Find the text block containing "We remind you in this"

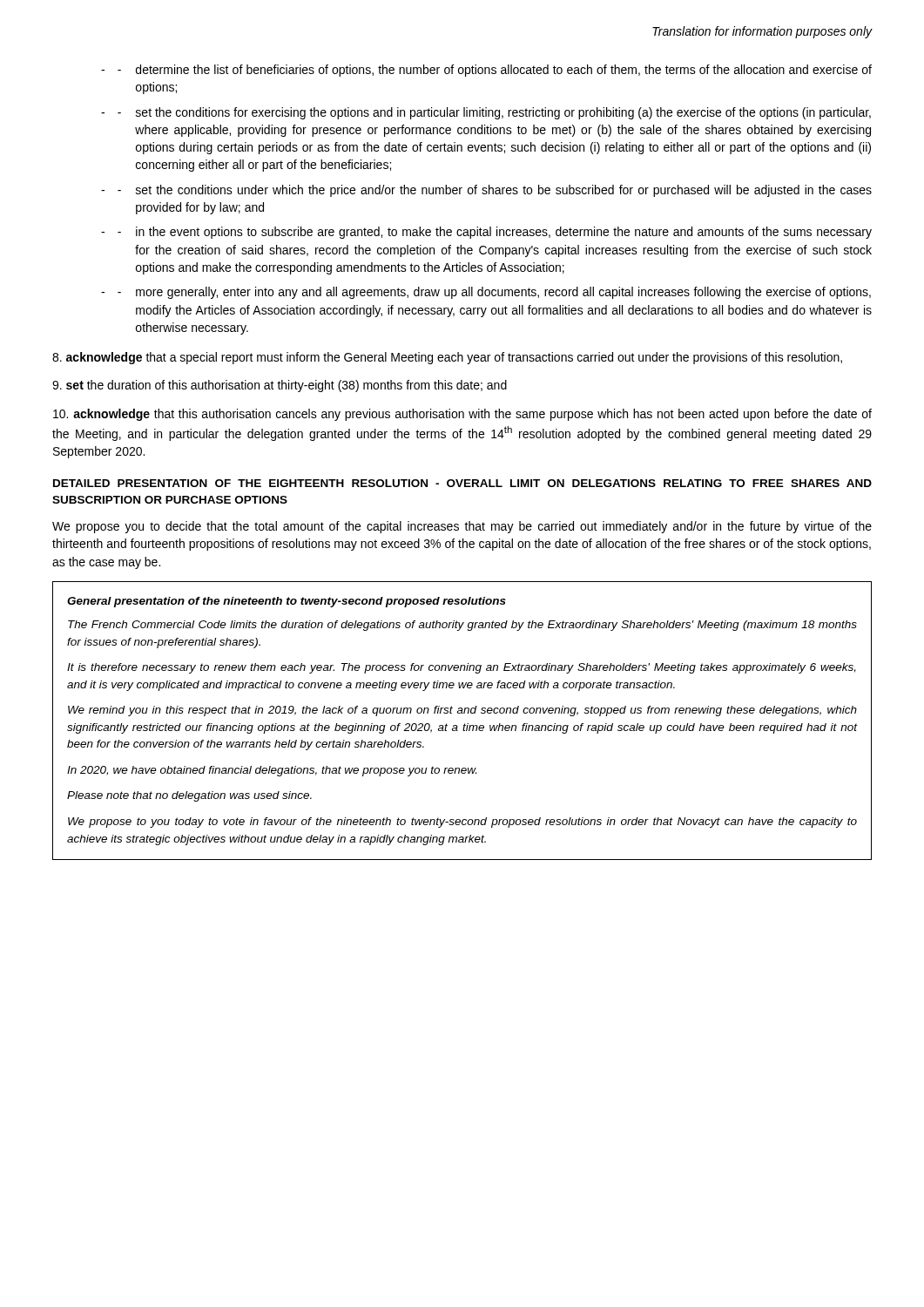pos(462,727)
